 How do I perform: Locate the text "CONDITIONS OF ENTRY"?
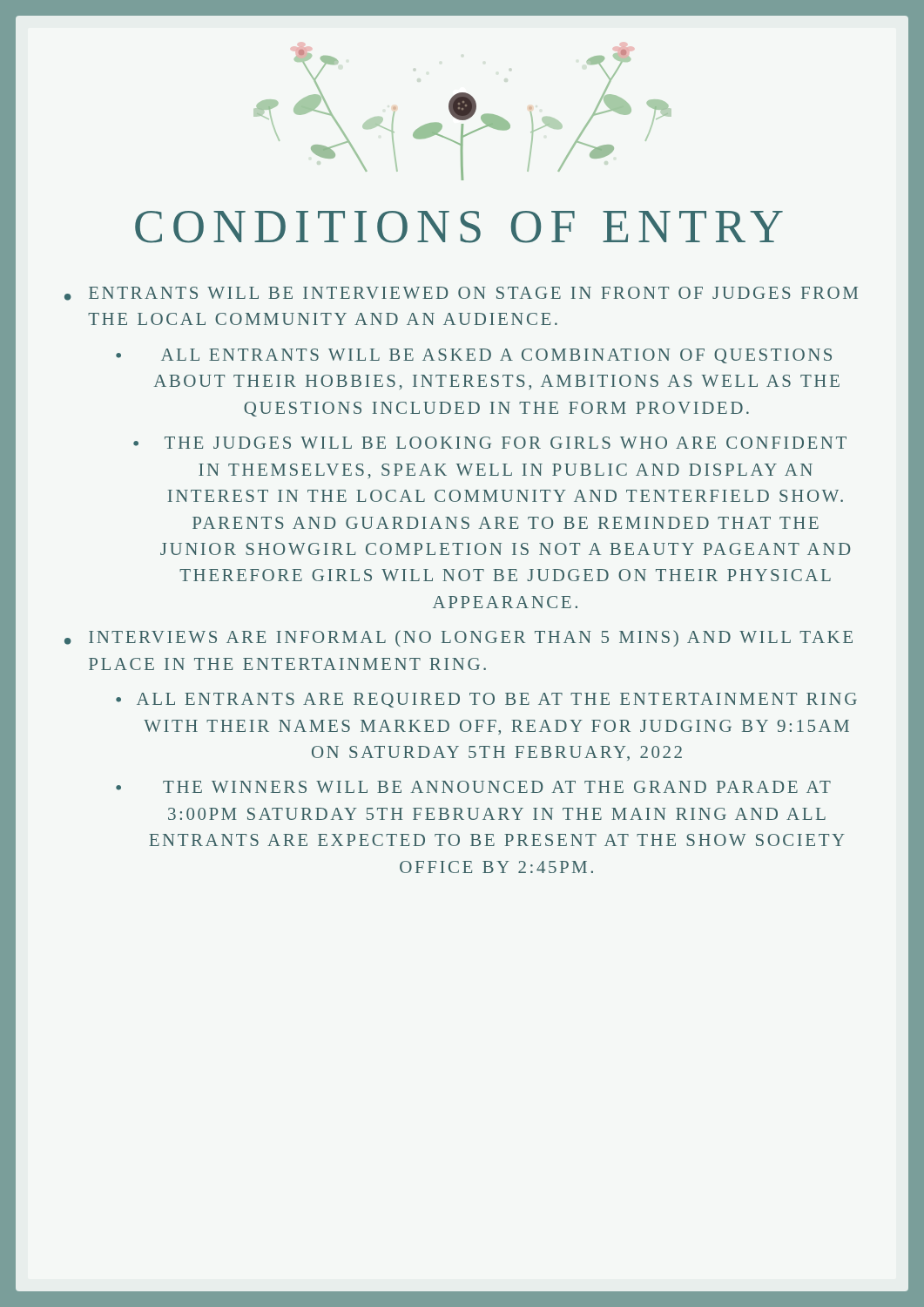pos(462,227)
